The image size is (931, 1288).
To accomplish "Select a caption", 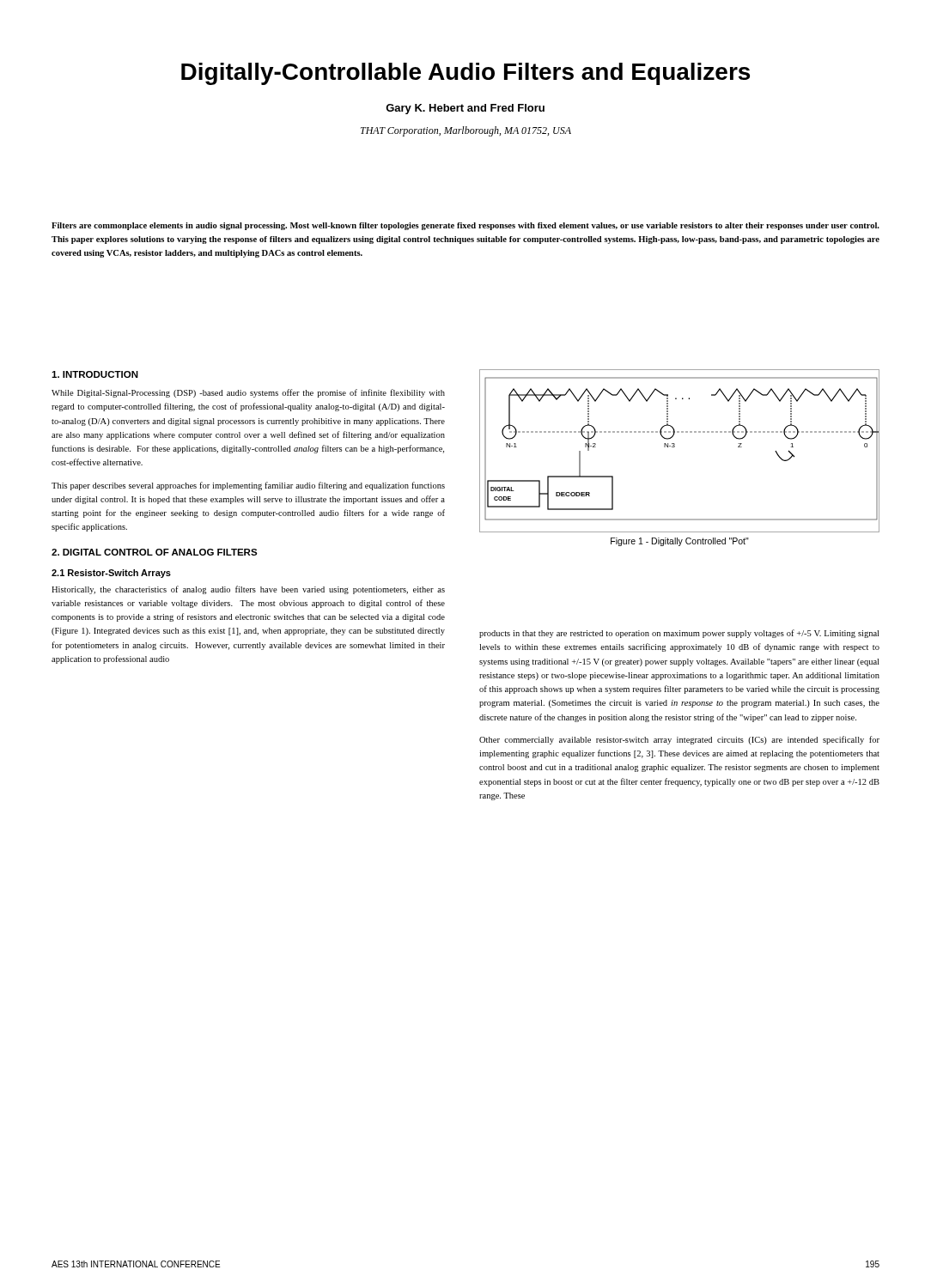I will tap(679, 541).
